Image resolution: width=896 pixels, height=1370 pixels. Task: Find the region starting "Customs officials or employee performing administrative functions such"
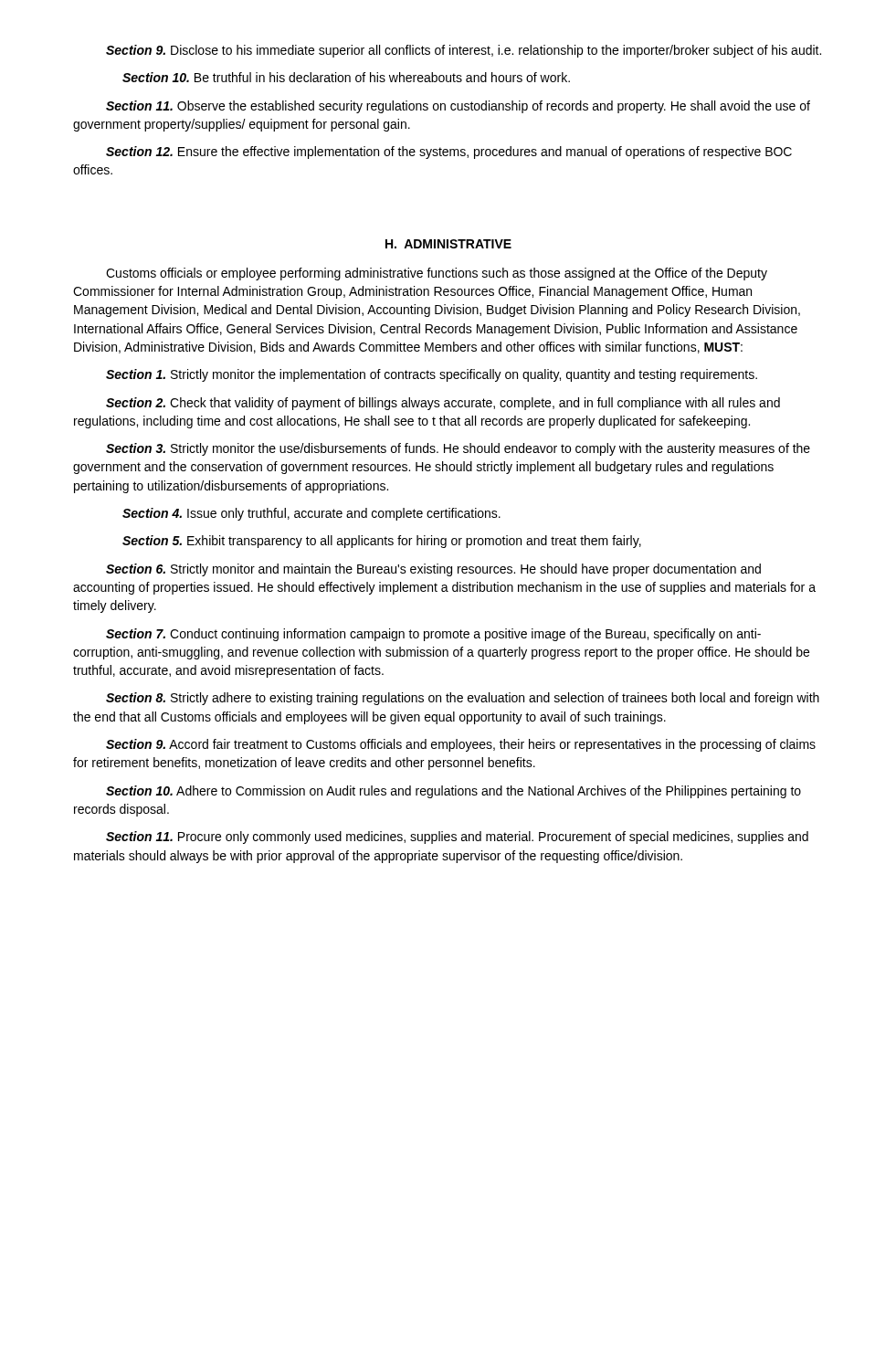tap(437, 310)
